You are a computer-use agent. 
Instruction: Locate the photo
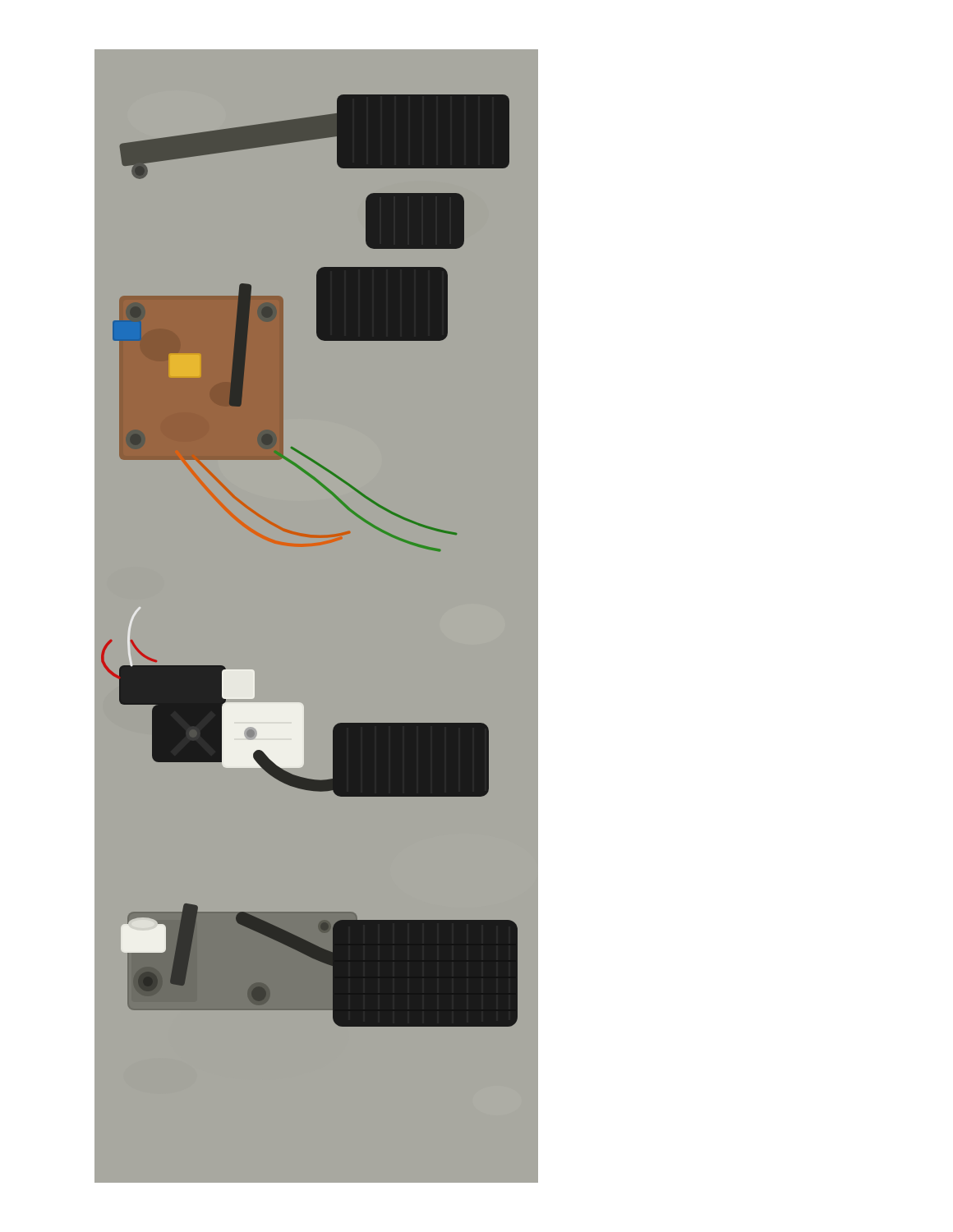(x=316, y=616)
